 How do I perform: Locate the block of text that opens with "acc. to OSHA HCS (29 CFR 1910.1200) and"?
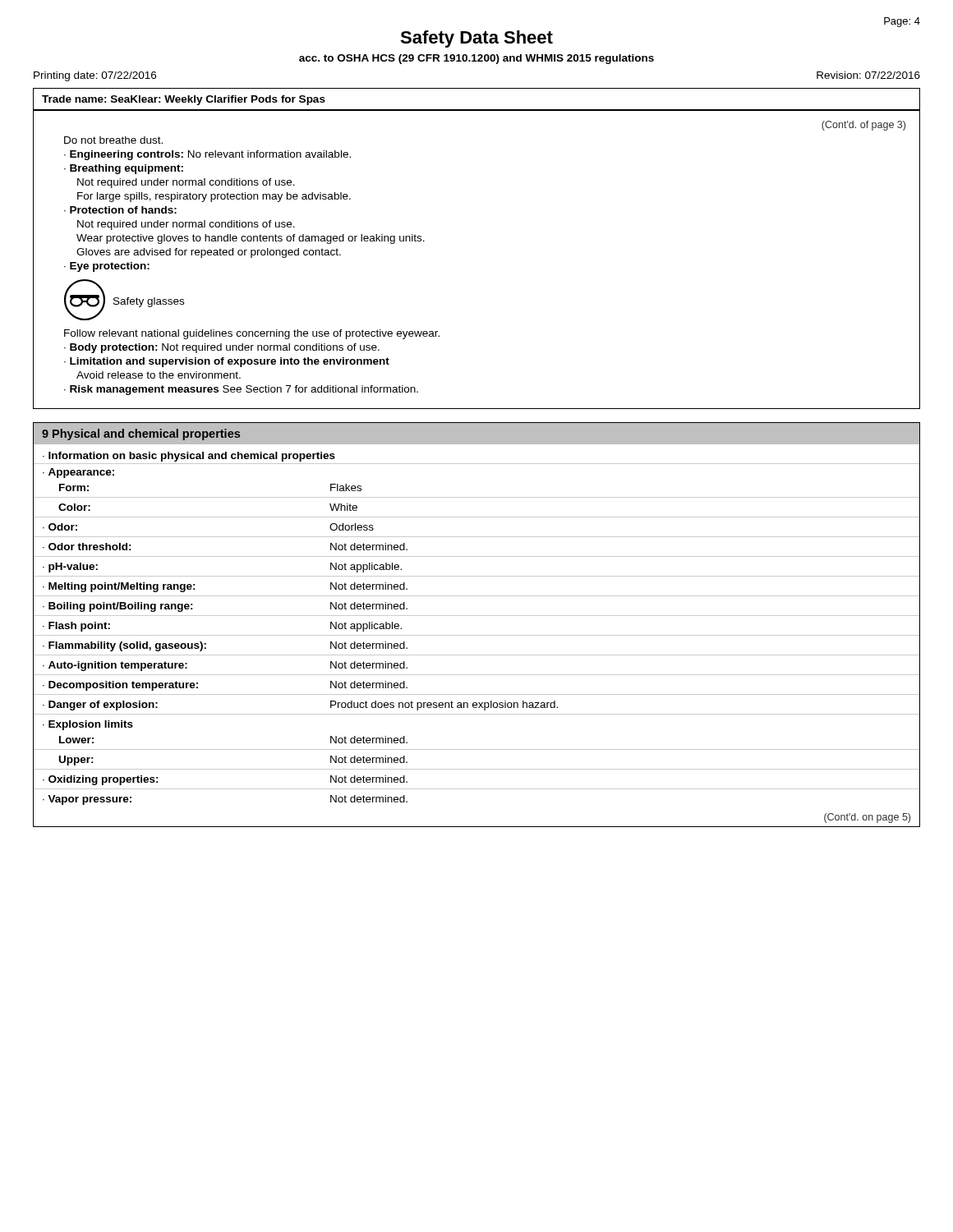click(476, 58)
